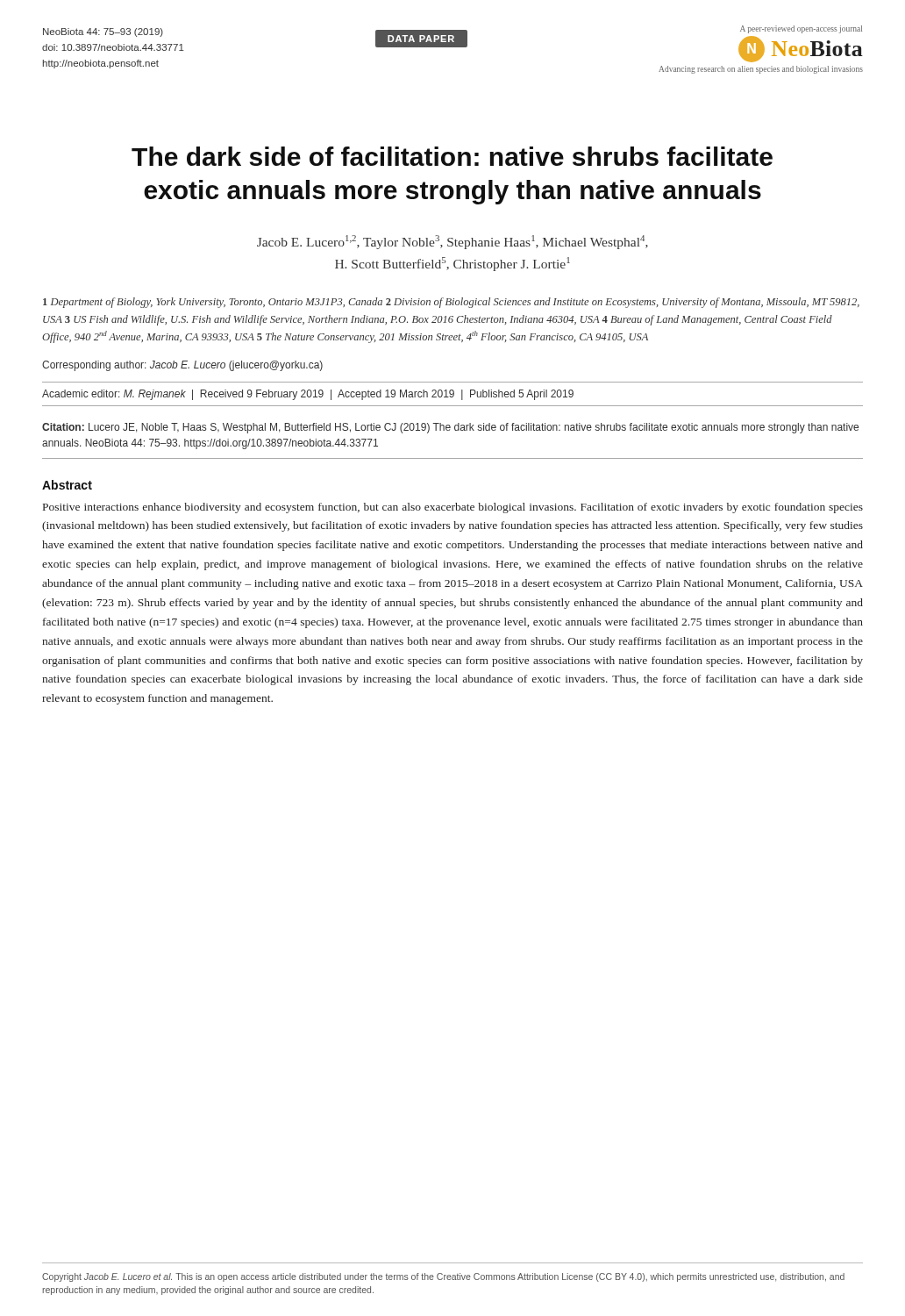
Task: Select the text block starting "Positive interactions enhance"
Action: pos(452,602)
